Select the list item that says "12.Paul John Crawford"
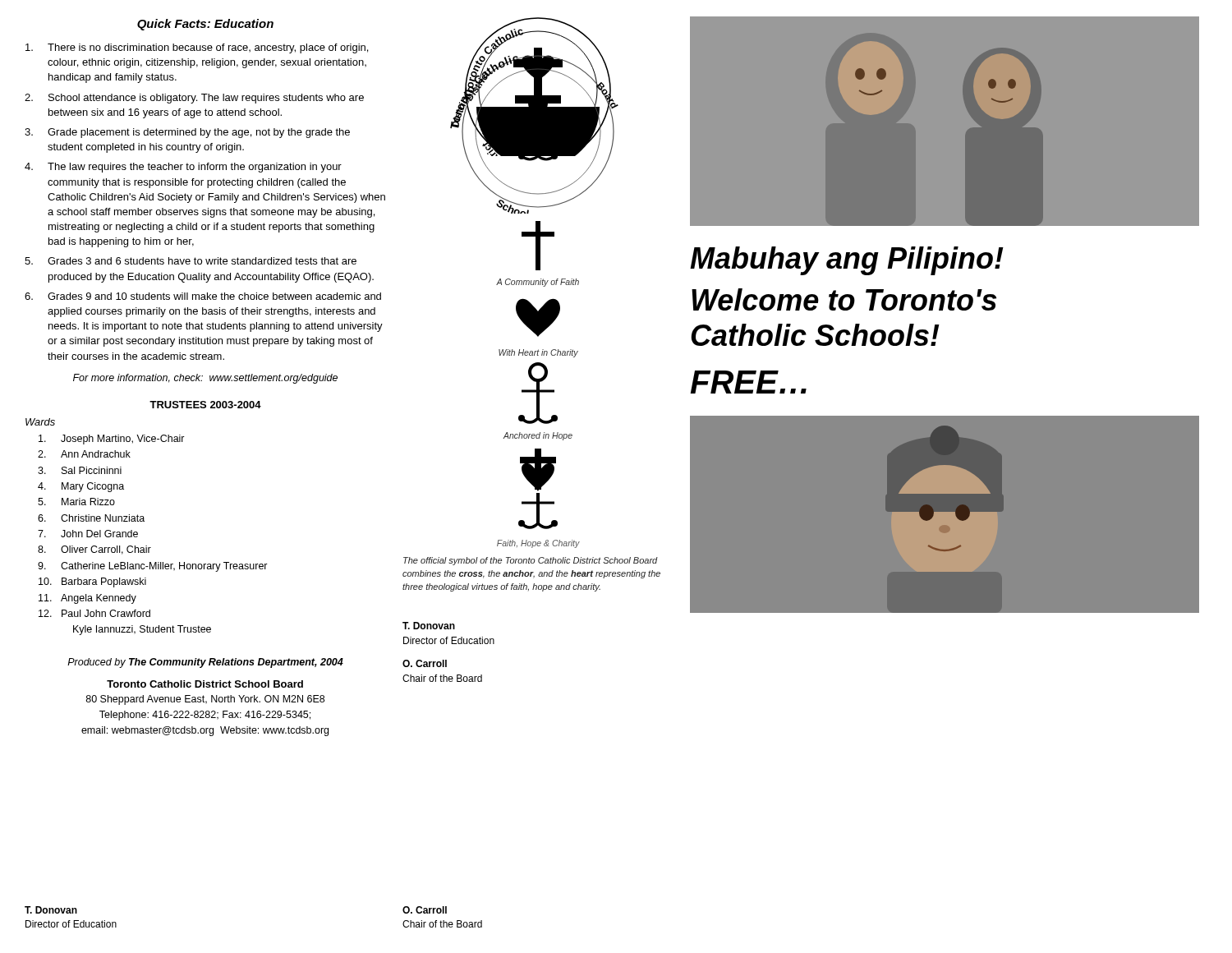1232x953 pixels. point(94,614)
